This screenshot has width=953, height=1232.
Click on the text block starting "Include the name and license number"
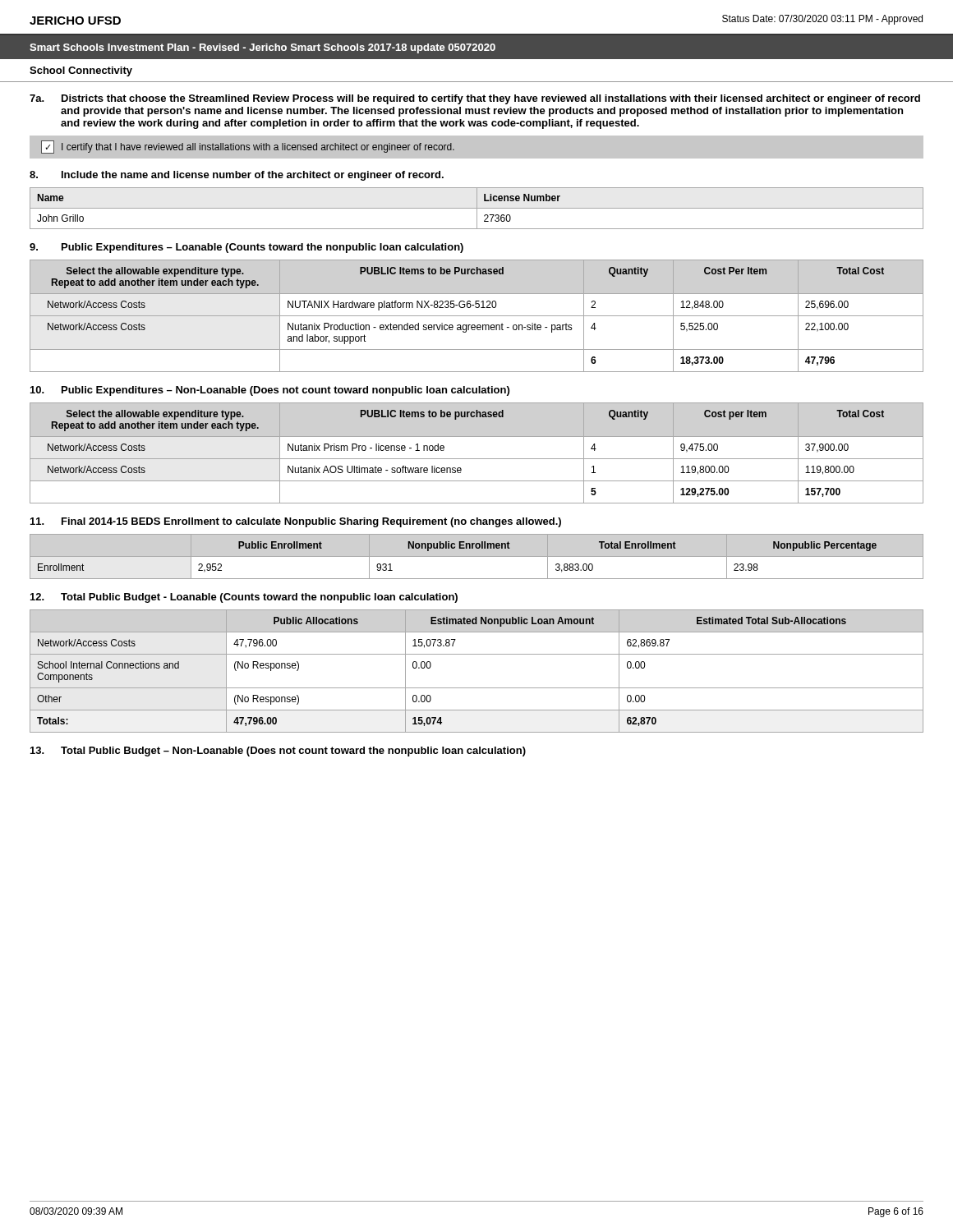click(237, 175)
